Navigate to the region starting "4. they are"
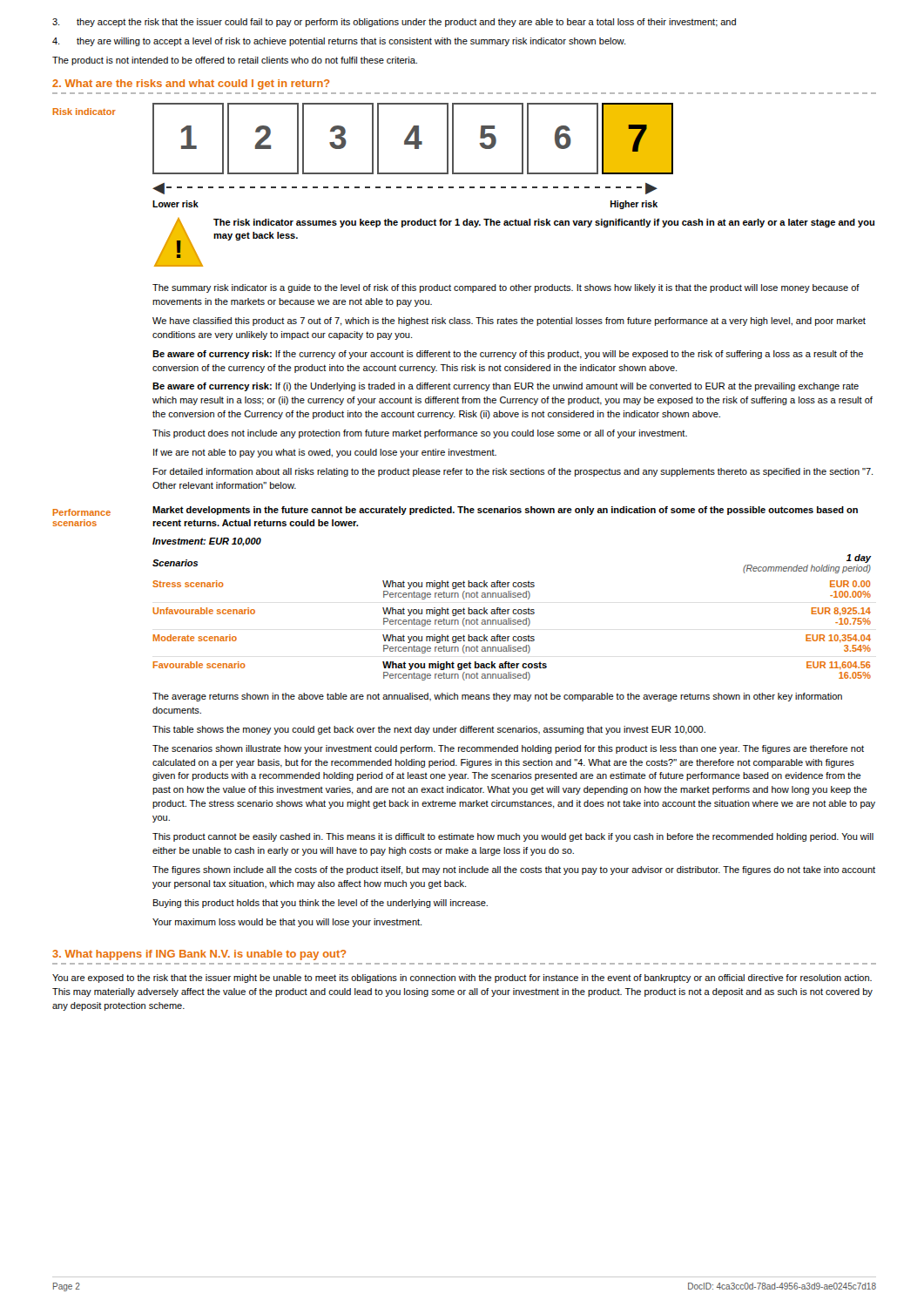 coord(464,42)
